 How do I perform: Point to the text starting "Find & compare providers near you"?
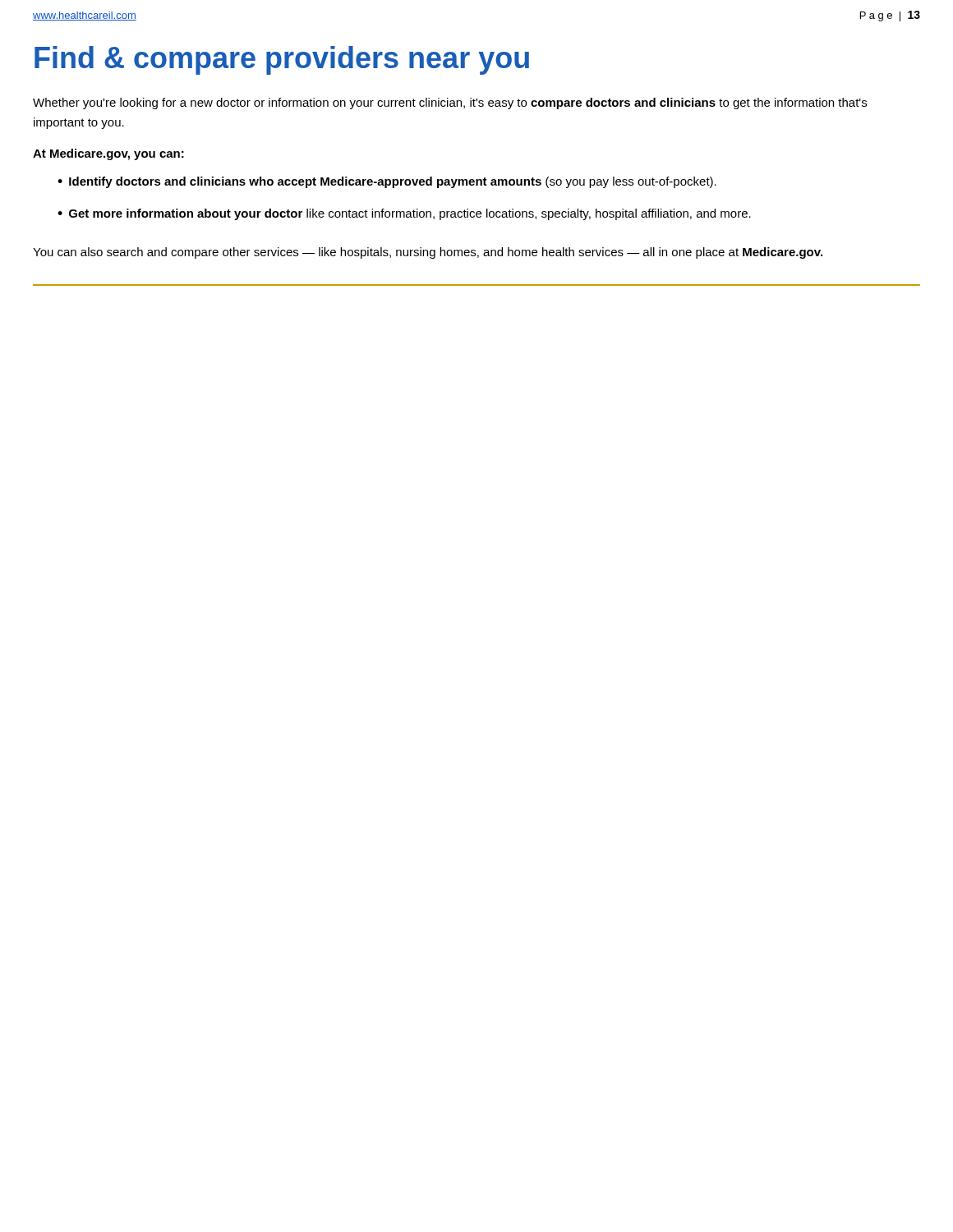[476, 58]
